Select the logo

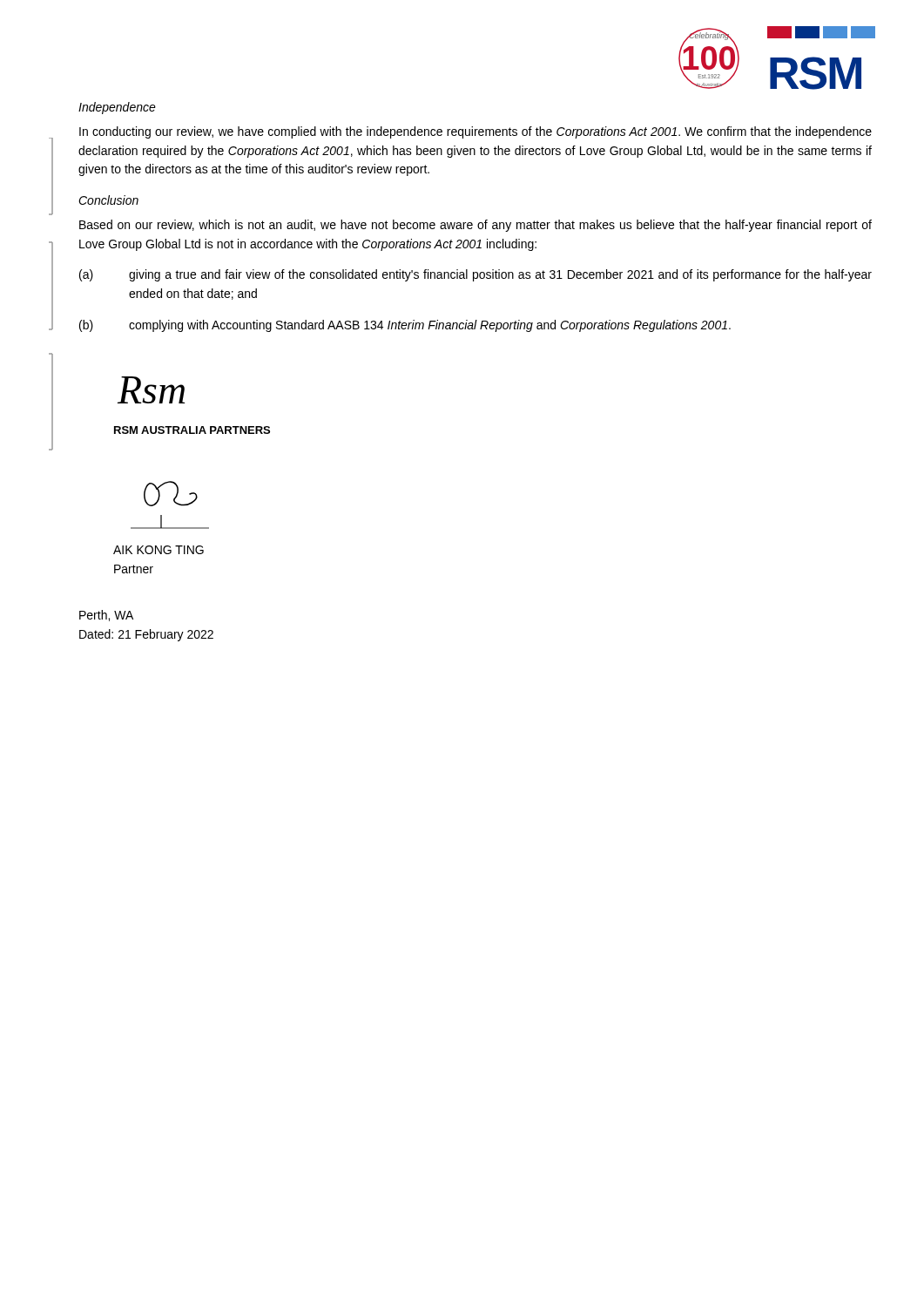point(771,59)
